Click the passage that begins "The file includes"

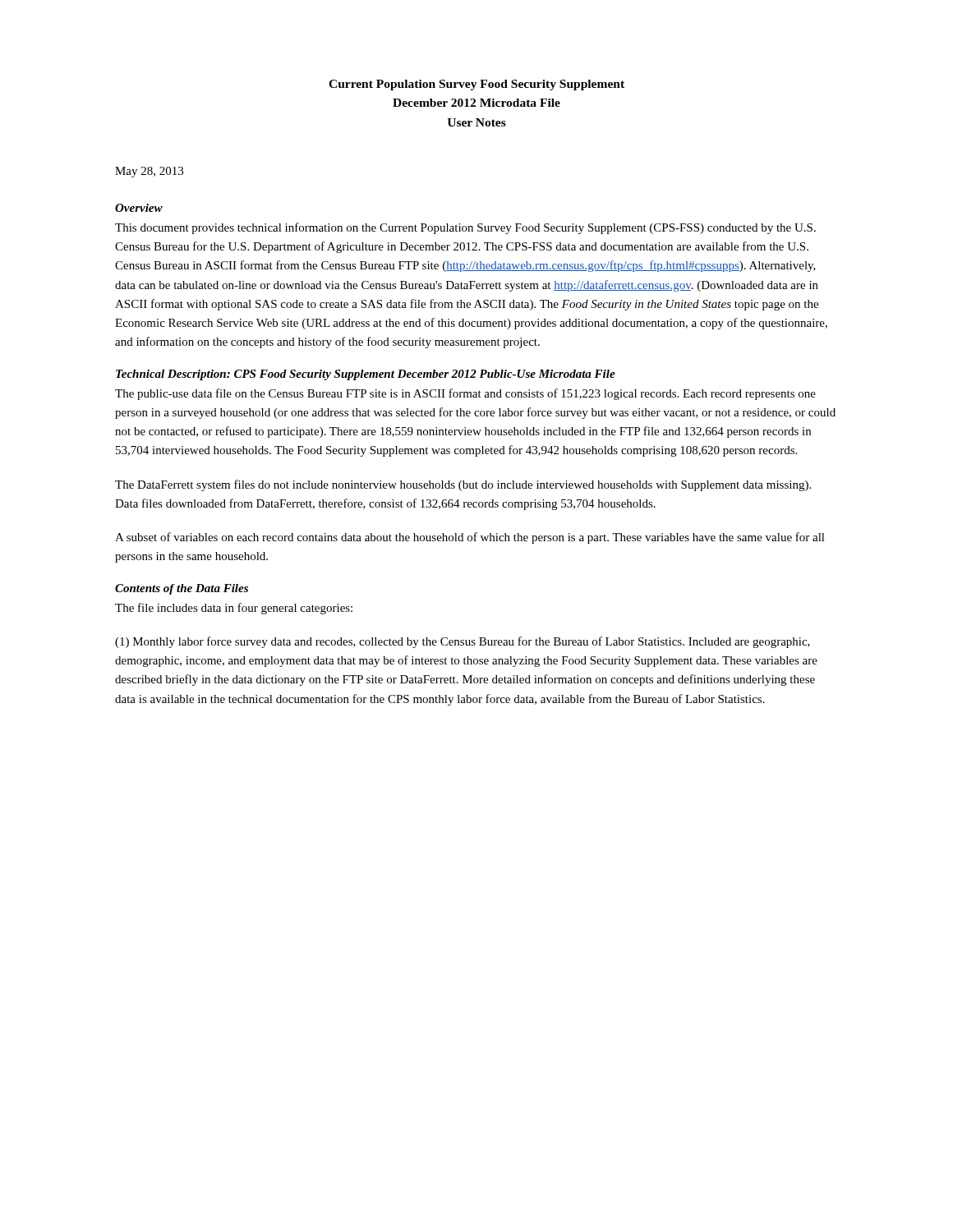coord(234,607)
